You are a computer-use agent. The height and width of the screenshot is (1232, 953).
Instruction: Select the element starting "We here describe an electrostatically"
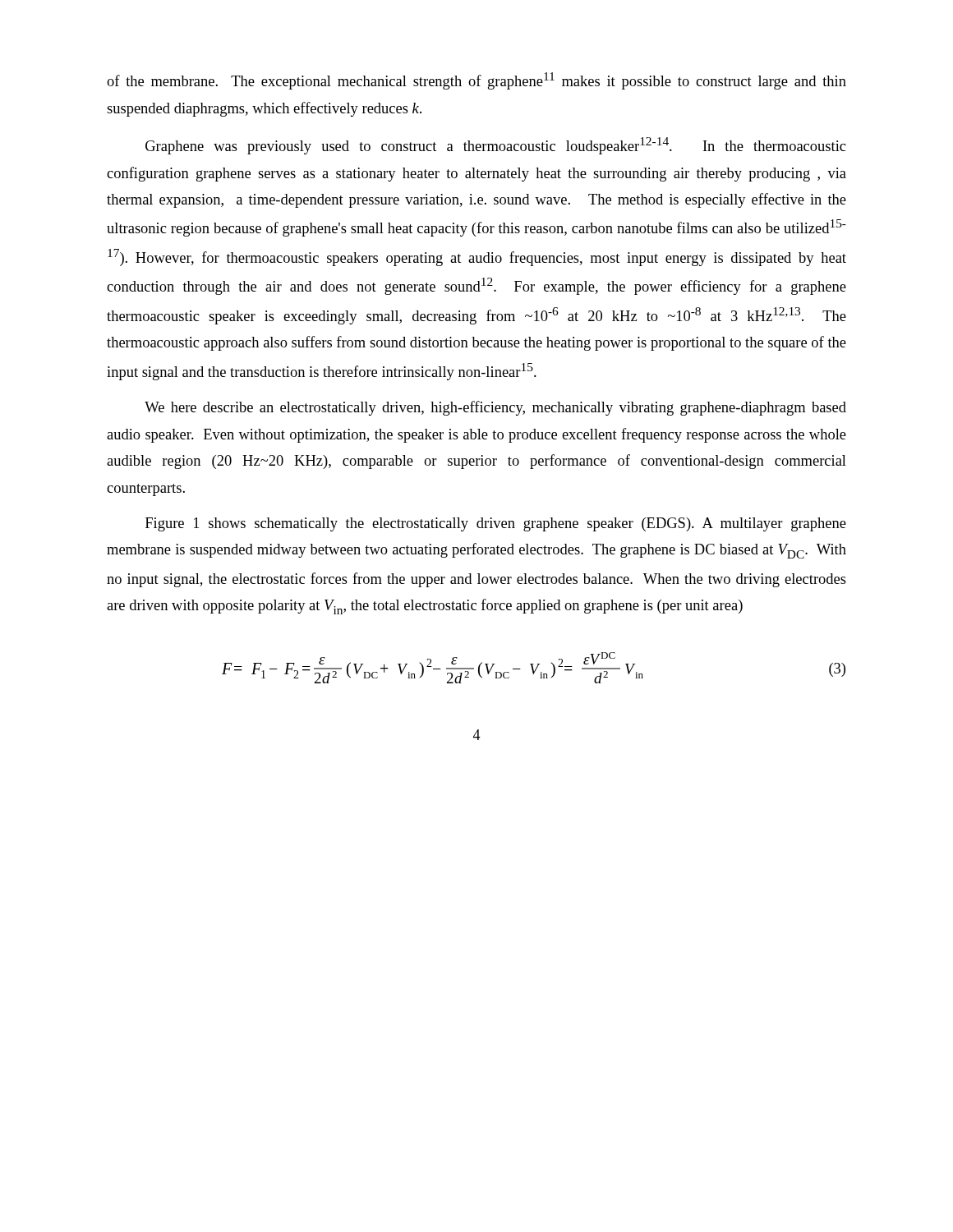click(476, 448)
